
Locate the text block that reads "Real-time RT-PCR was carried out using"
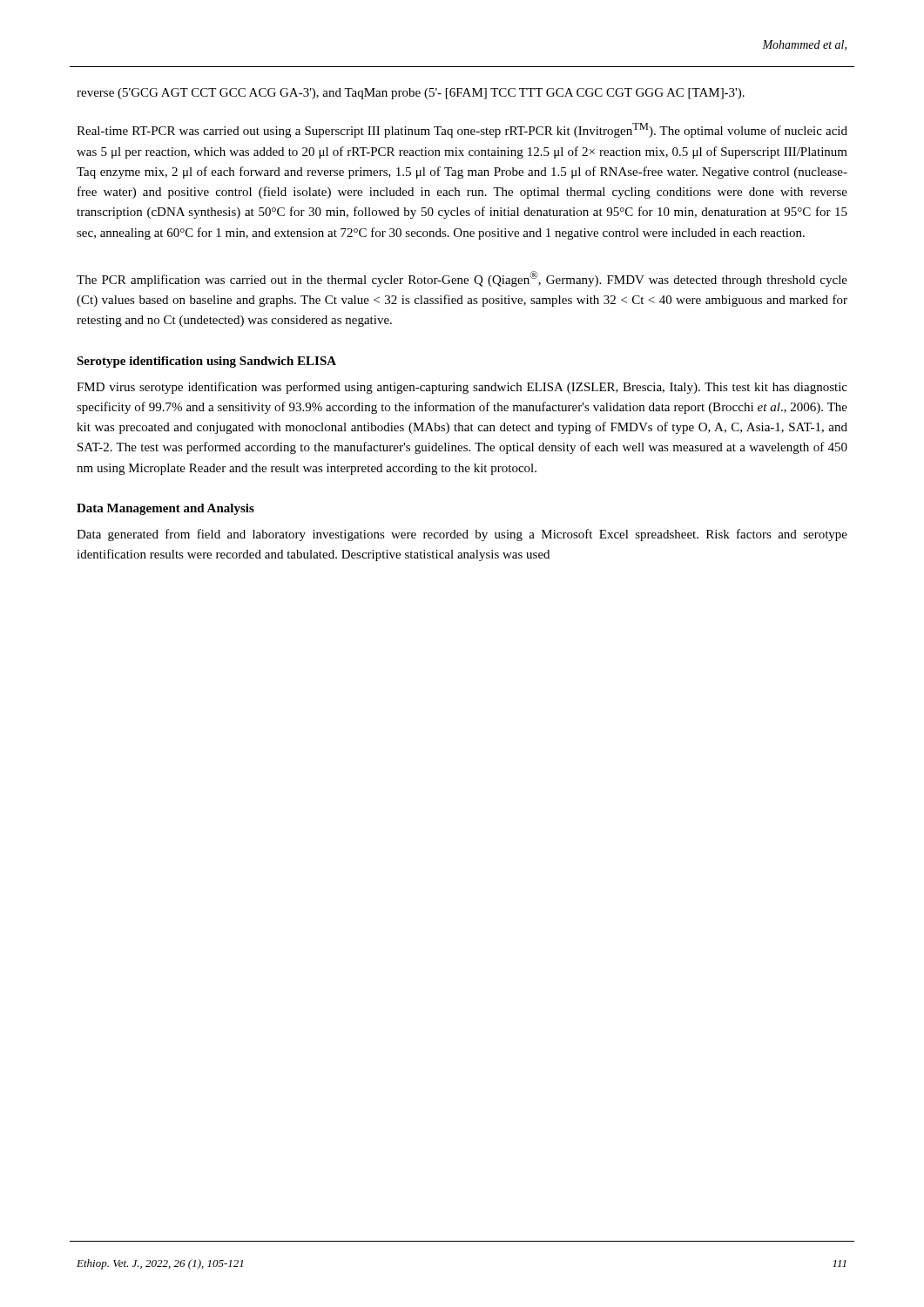pos(462,180)
